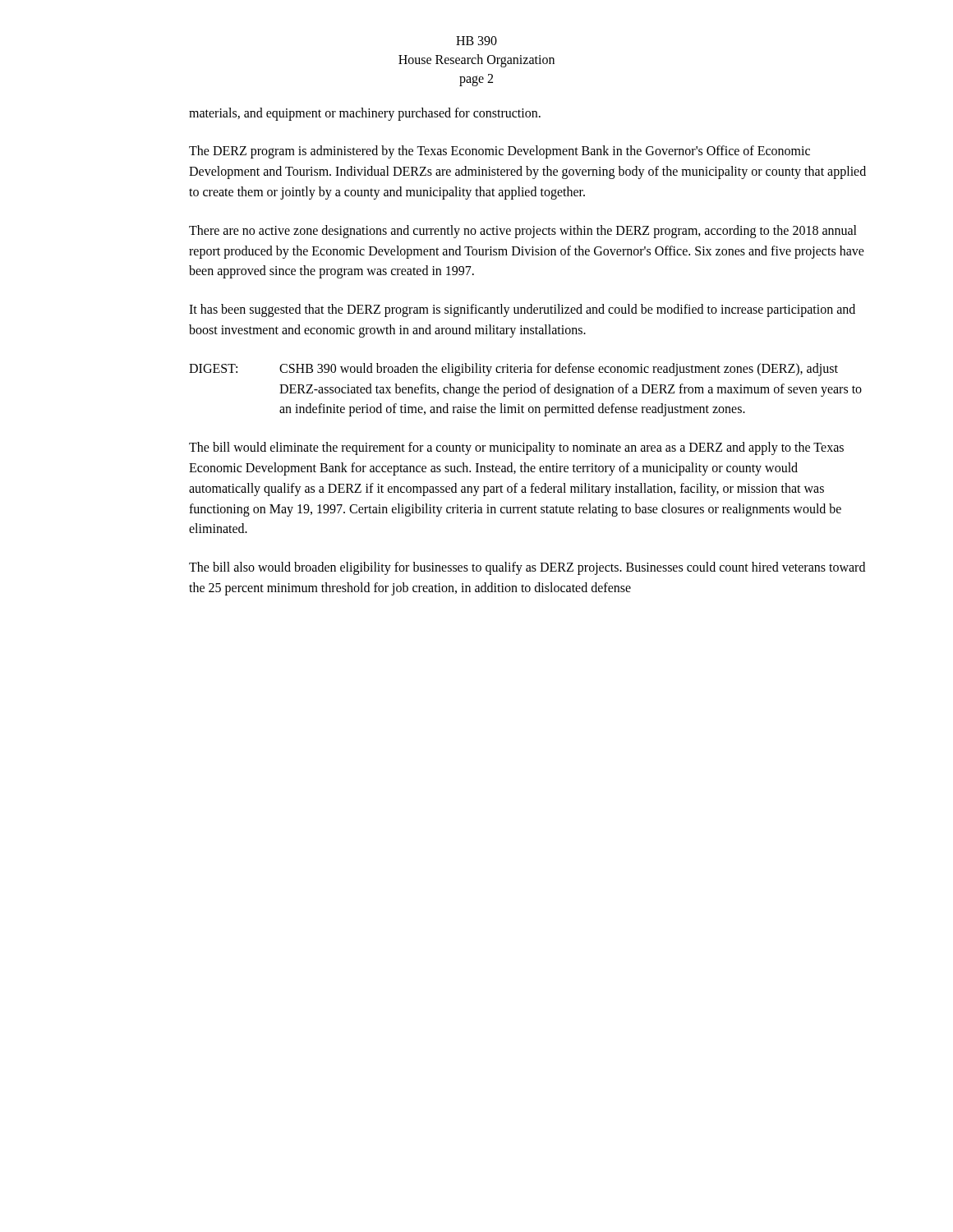
Task: Find the block on this page that starts "The bill would"
Action: 517,488
